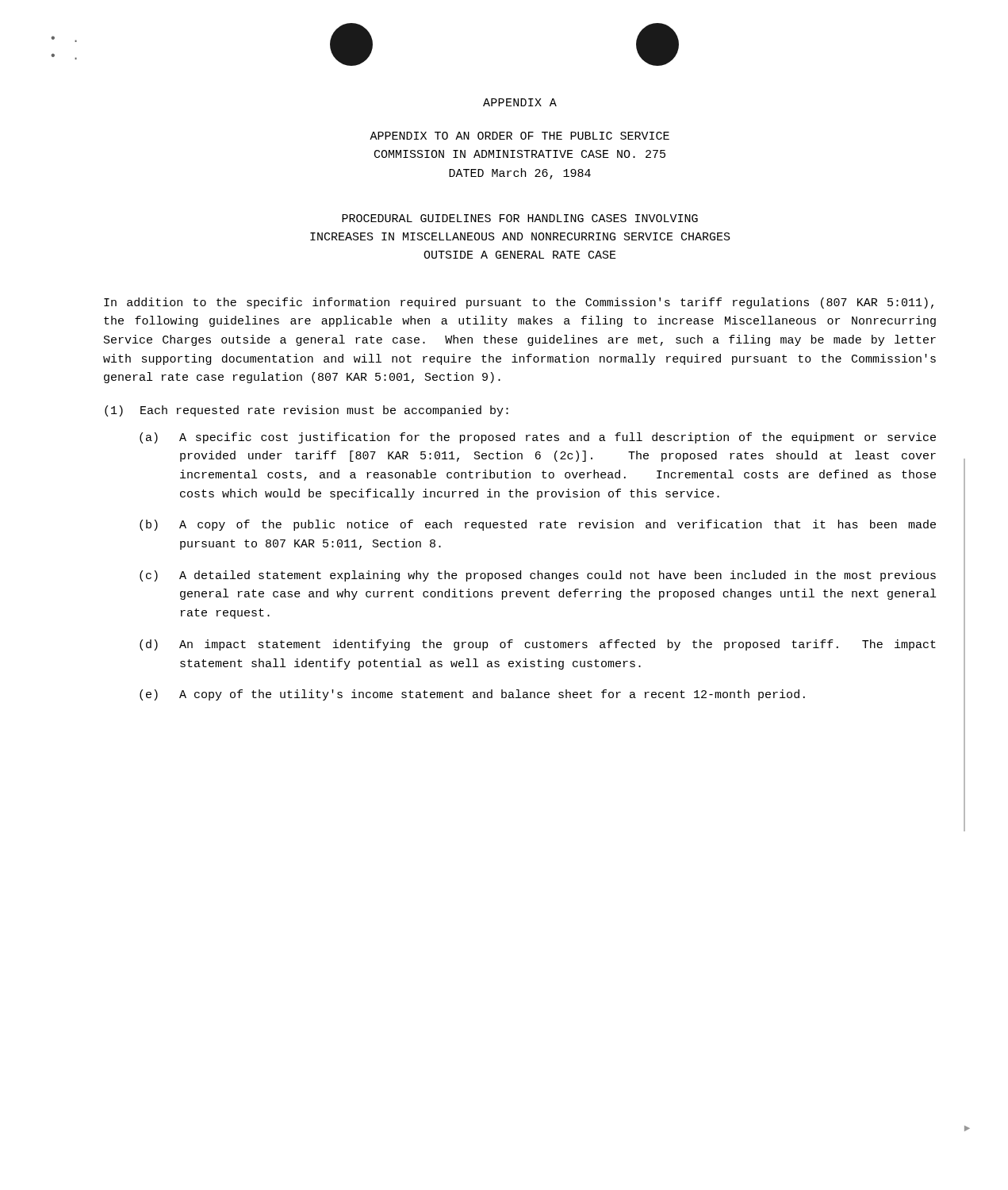This screenshot has width=1008, height=1190.
Task: Navigate to the passage starting "(e) A copy of the utility's income"
Action: click(537, 696)
